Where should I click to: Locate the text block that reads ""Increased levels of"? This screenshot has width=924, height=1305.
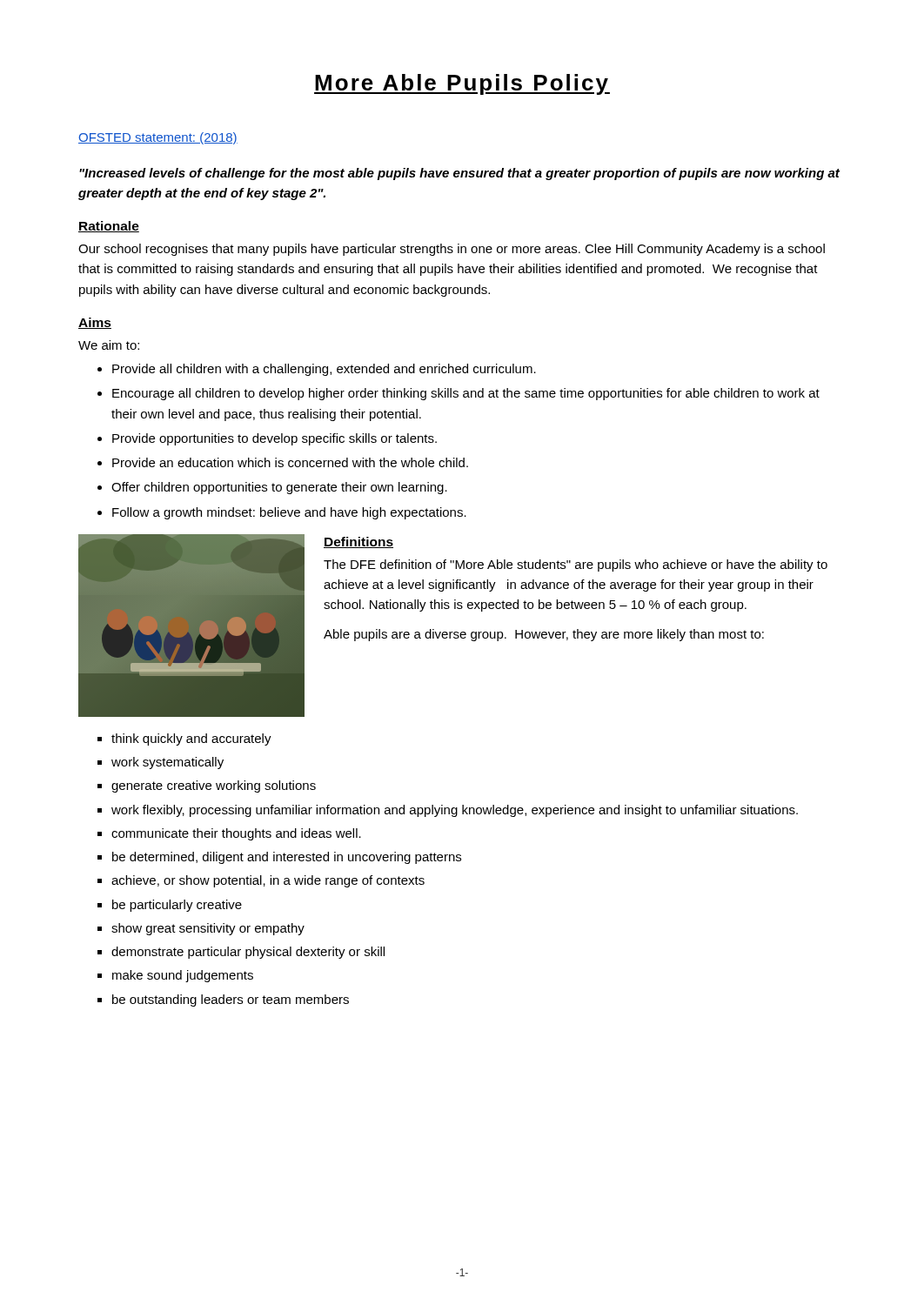pos(459,183)
